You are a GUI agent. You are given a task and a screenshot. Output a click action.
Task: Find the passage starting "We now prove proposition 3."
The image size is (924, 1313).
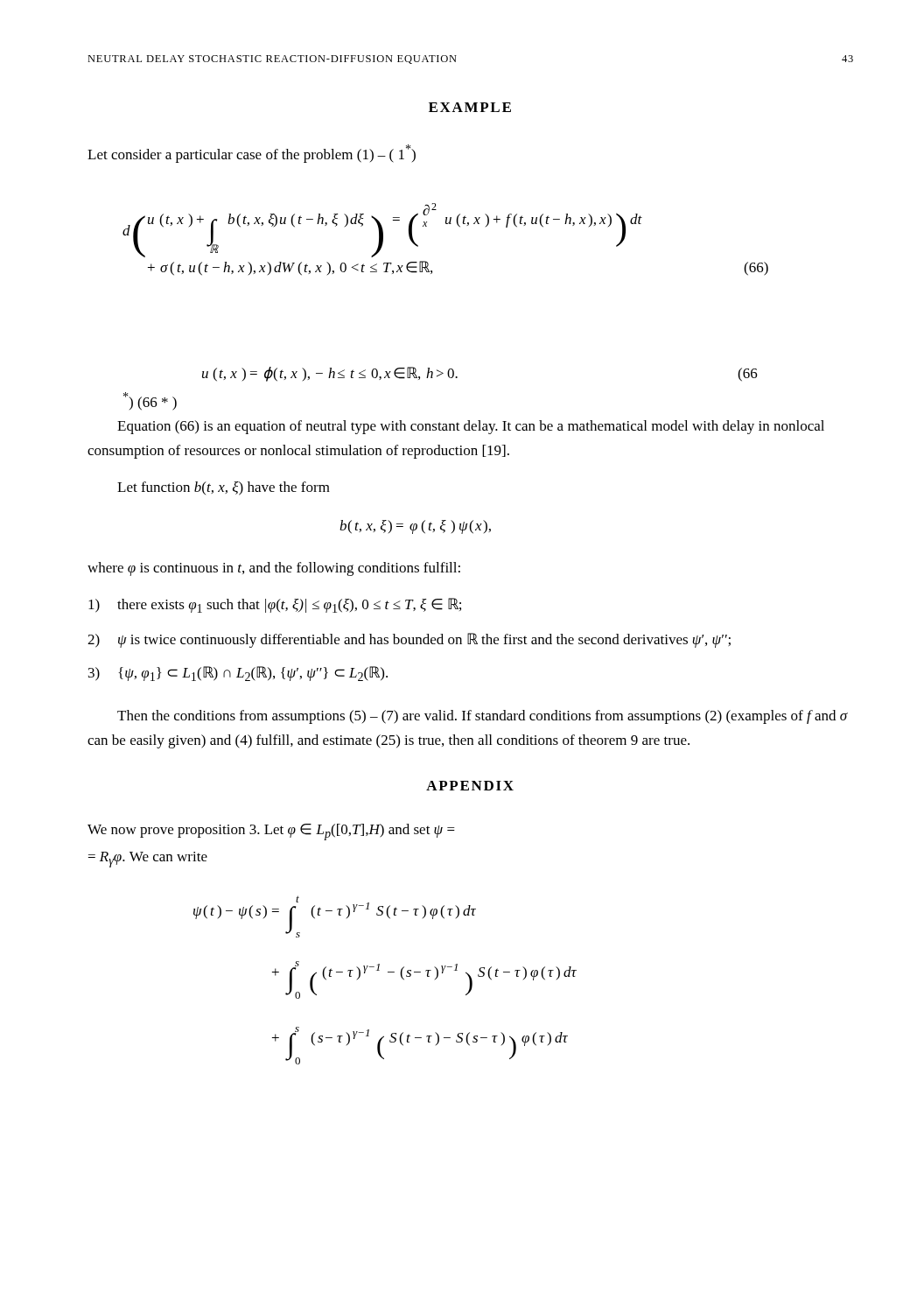pos(271,845)
